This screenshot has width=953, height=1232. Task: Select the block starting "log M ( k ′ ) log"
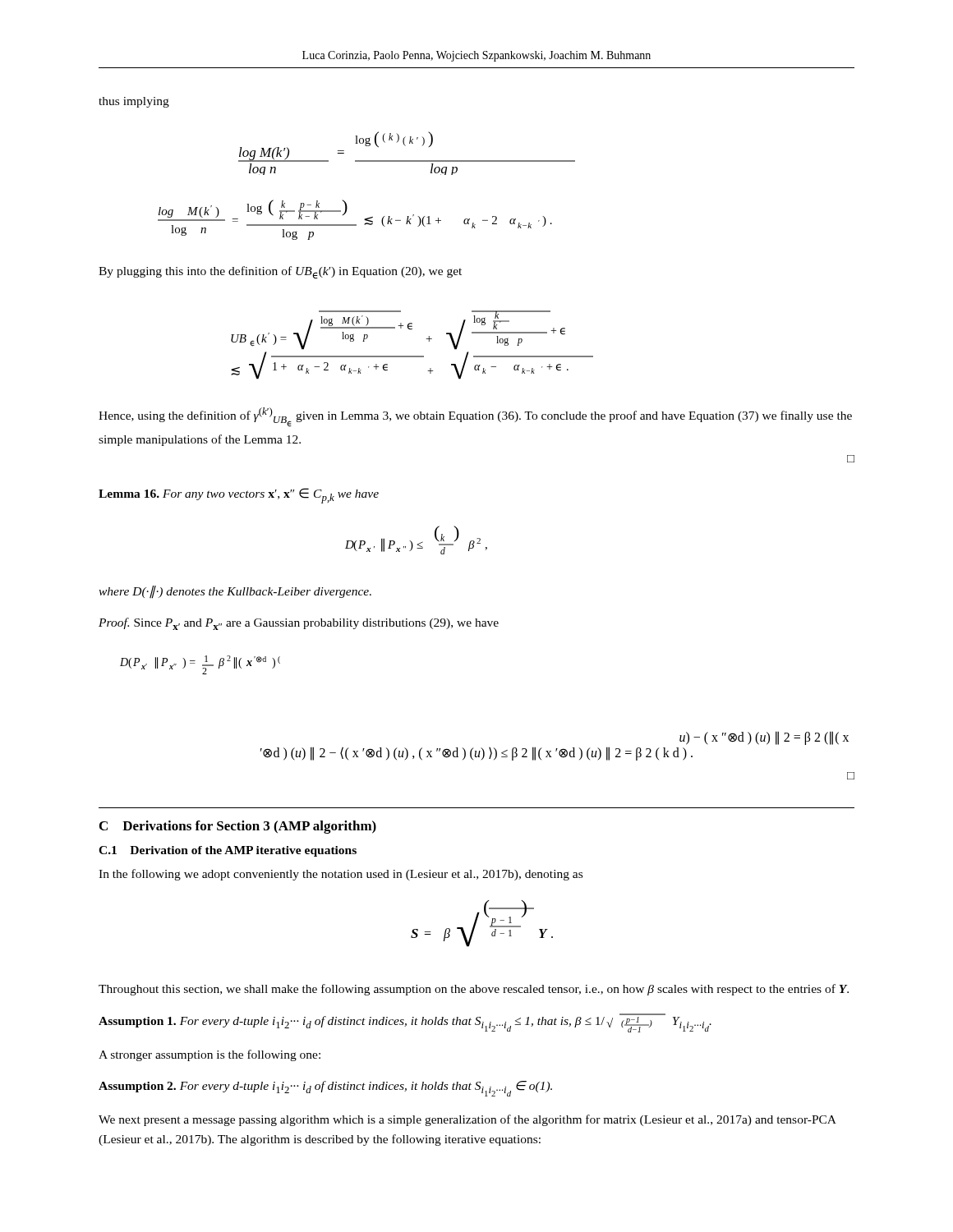coord(476,220)
